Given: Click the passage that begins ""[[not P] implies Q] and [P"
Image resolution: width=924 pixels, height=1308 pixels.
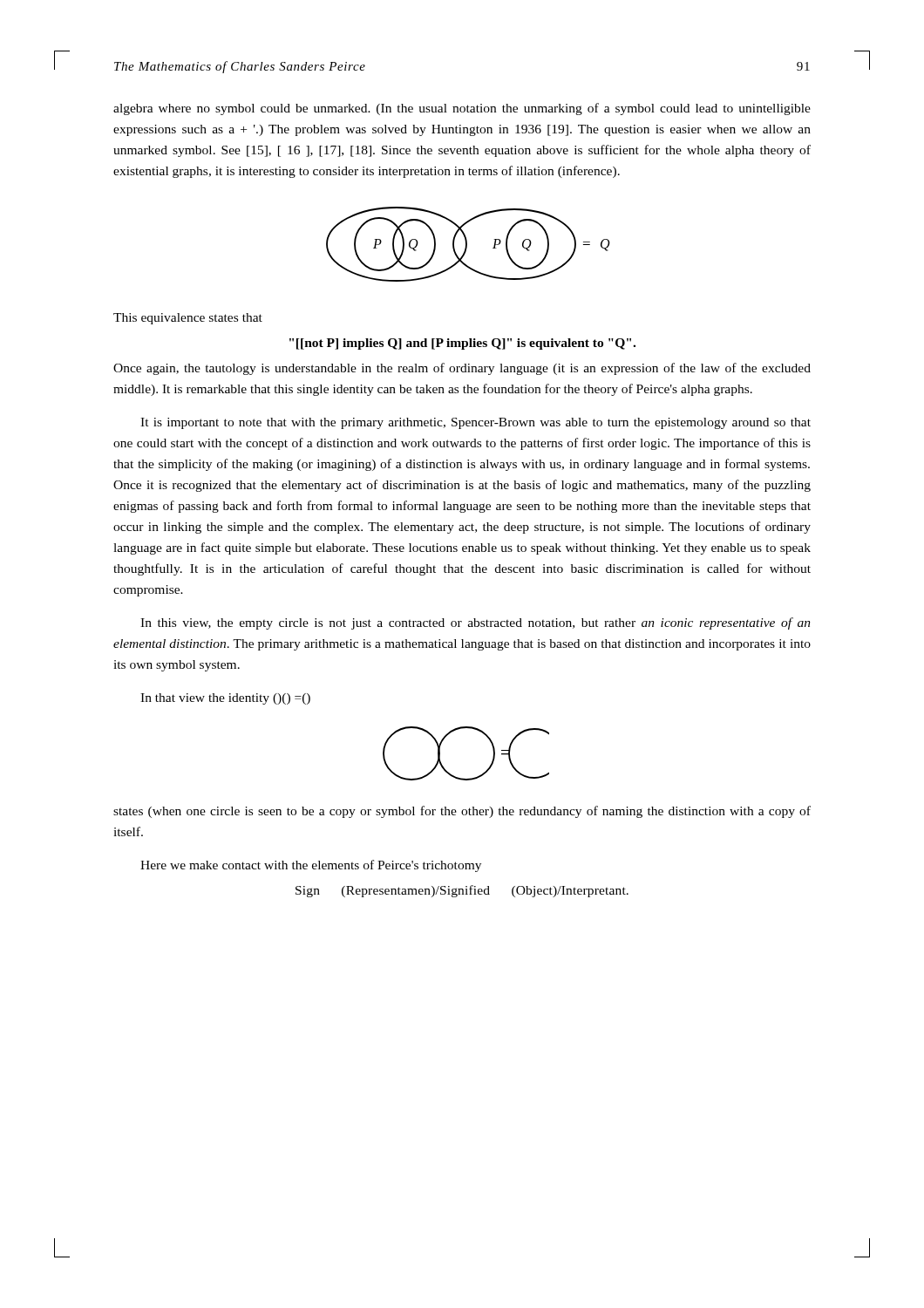Looking at the screenshot, I should 462,342.
